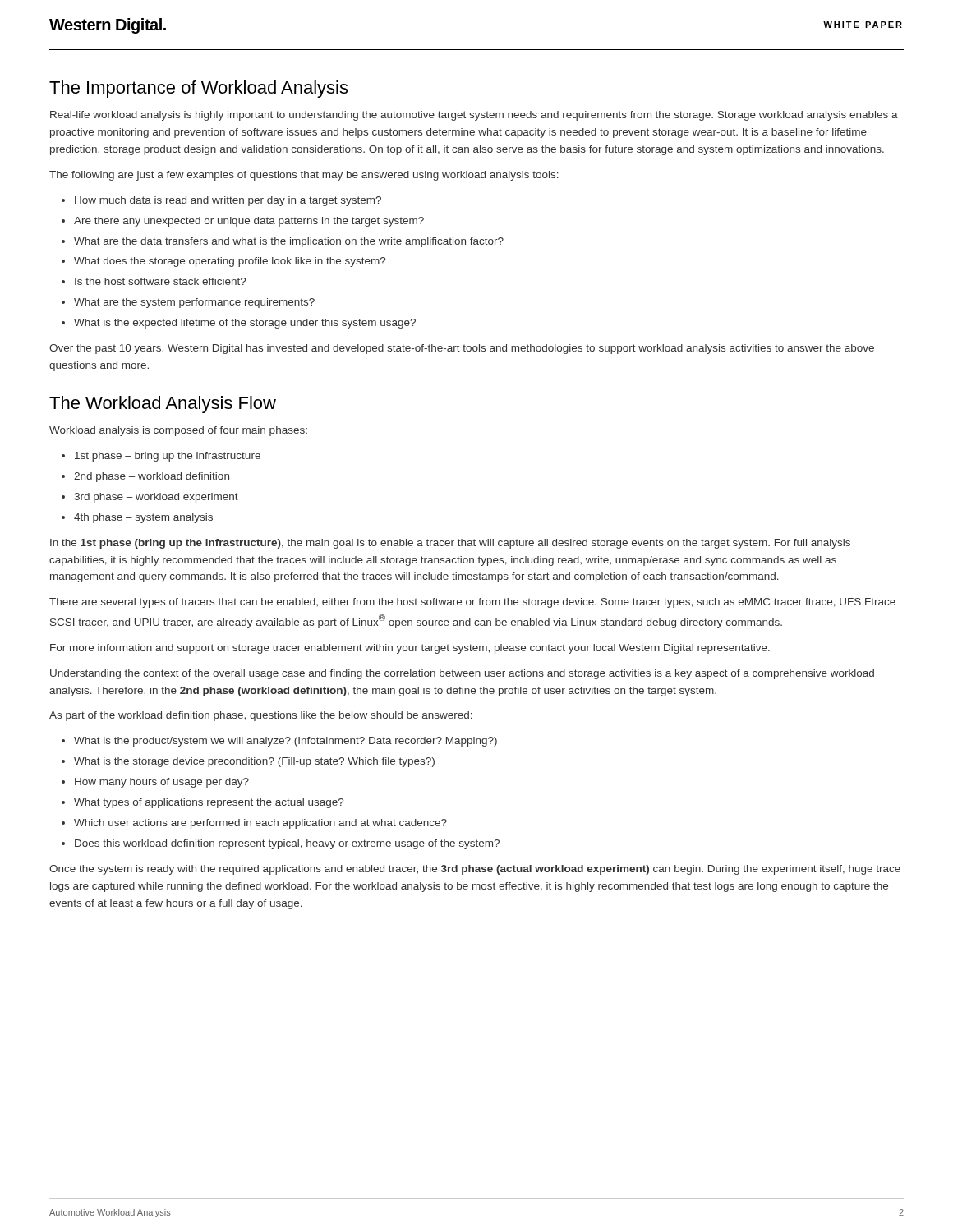
Task: Select the list item containing "What are the data"
Action: (289, 241)
